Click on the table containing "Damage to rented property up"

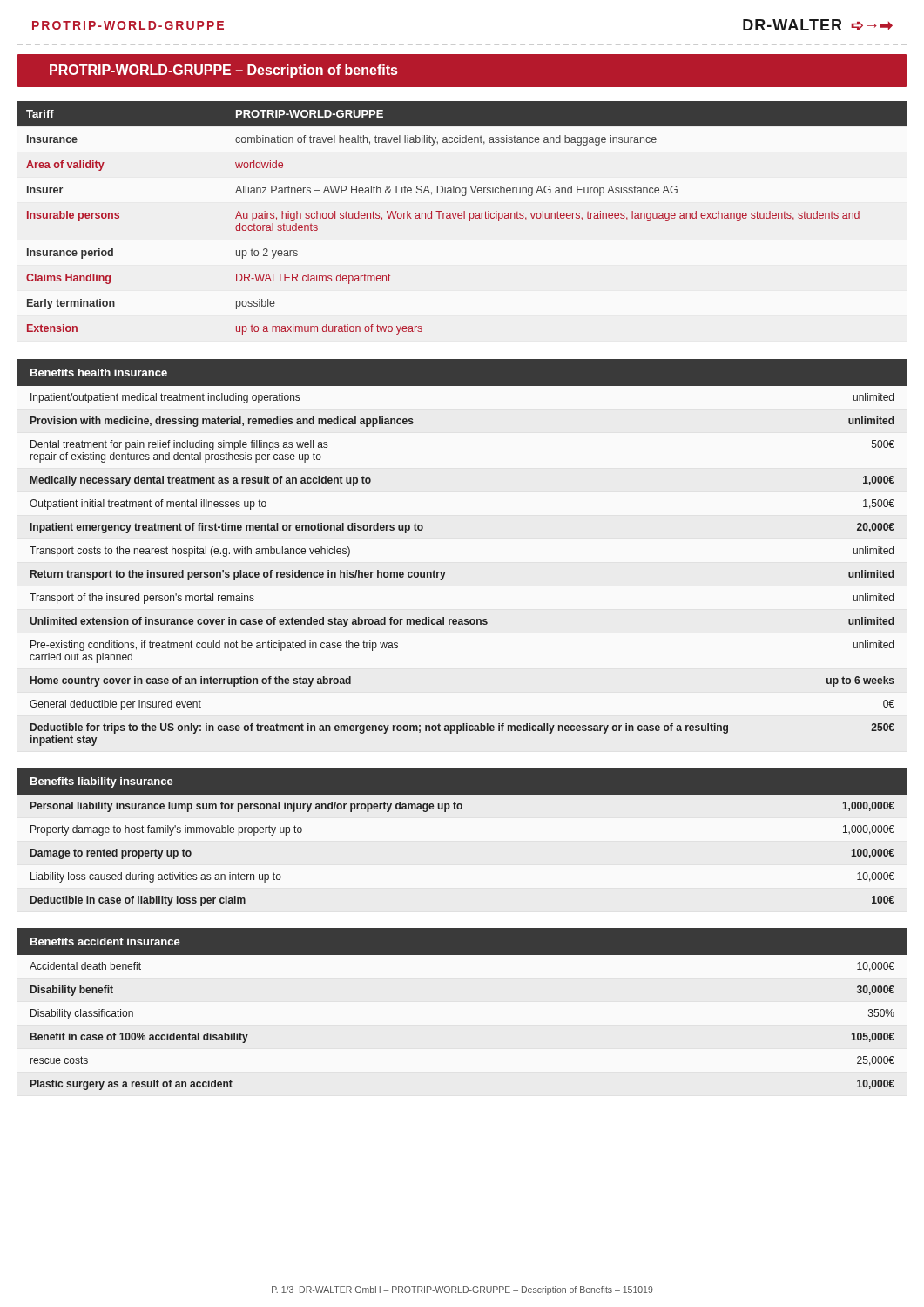462,853
